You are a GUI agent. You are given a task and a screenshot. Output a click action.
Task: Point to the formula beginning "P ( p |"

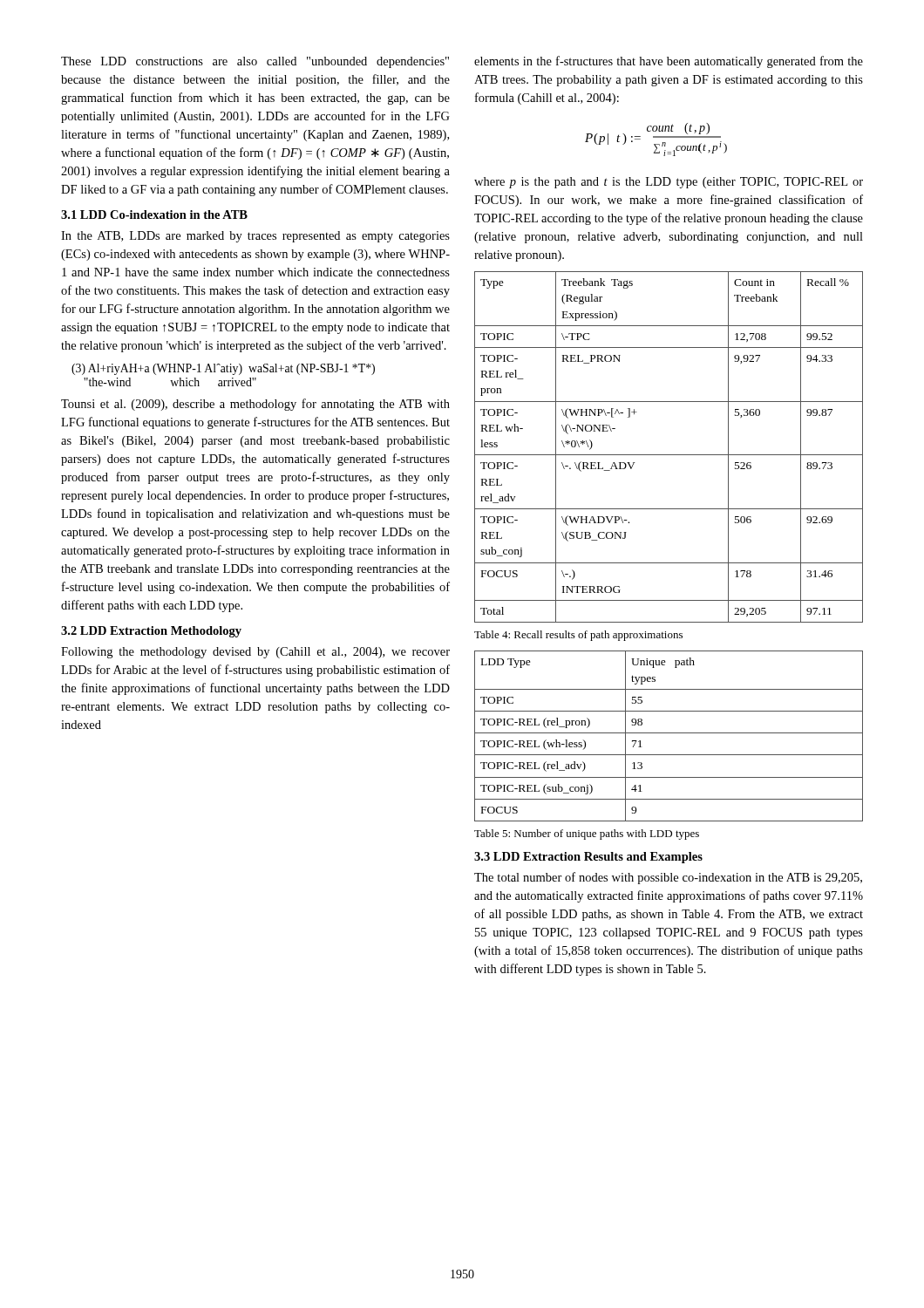tap(669, 140)
